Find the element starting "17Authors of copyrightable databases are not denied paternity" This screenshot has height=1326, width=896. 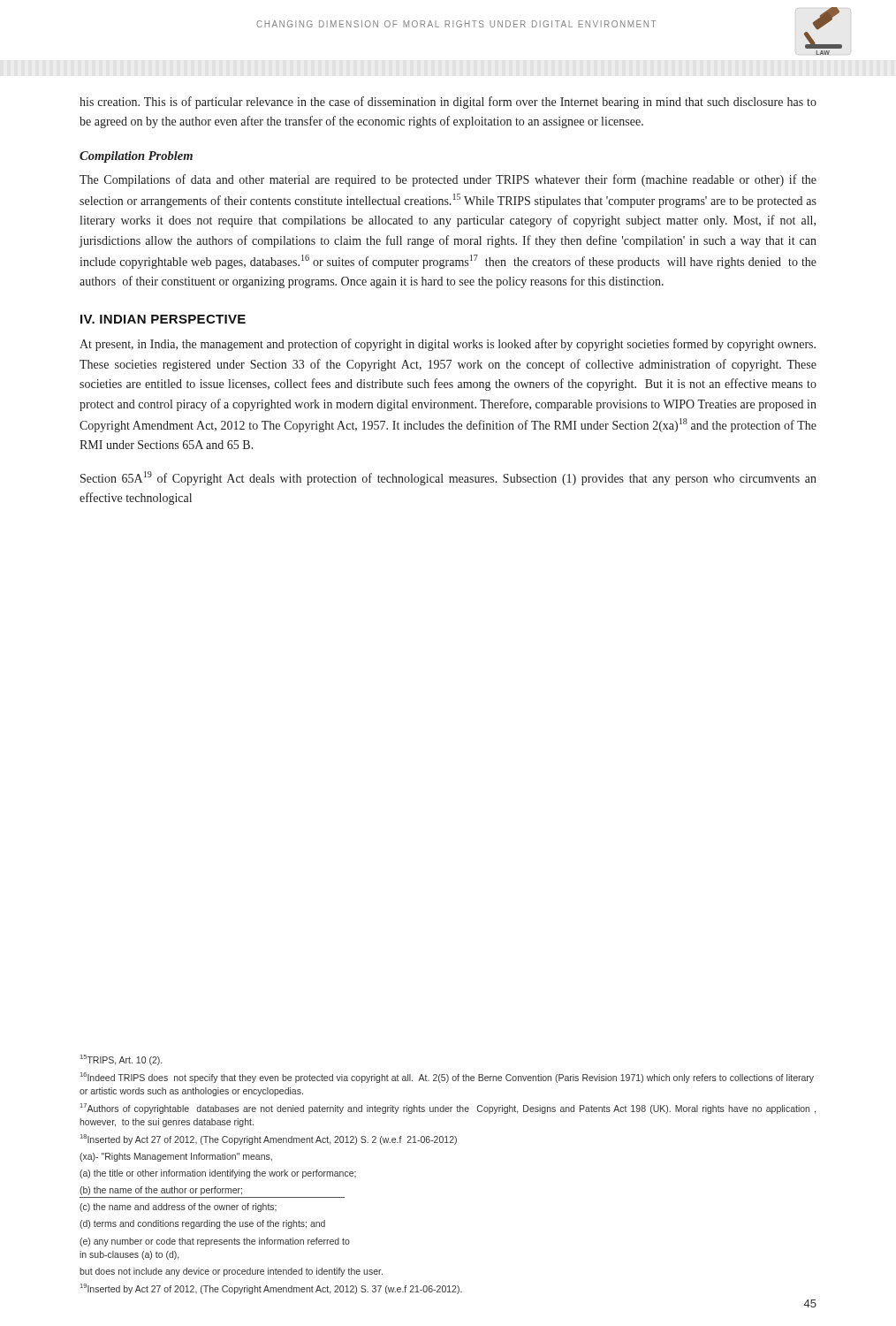click(x=448, y=1114)
